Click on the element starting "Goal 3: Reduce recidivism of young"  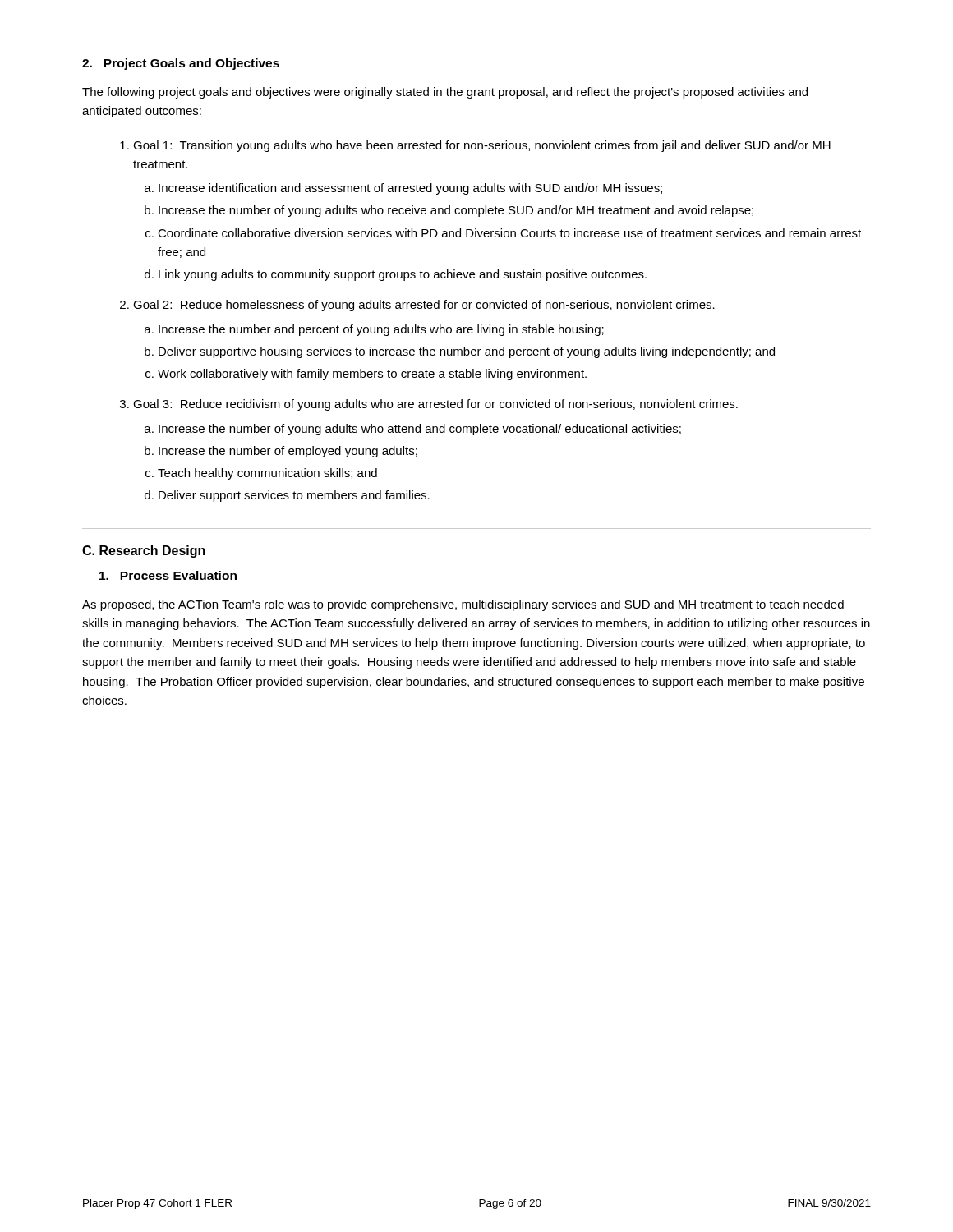[429, 405]
